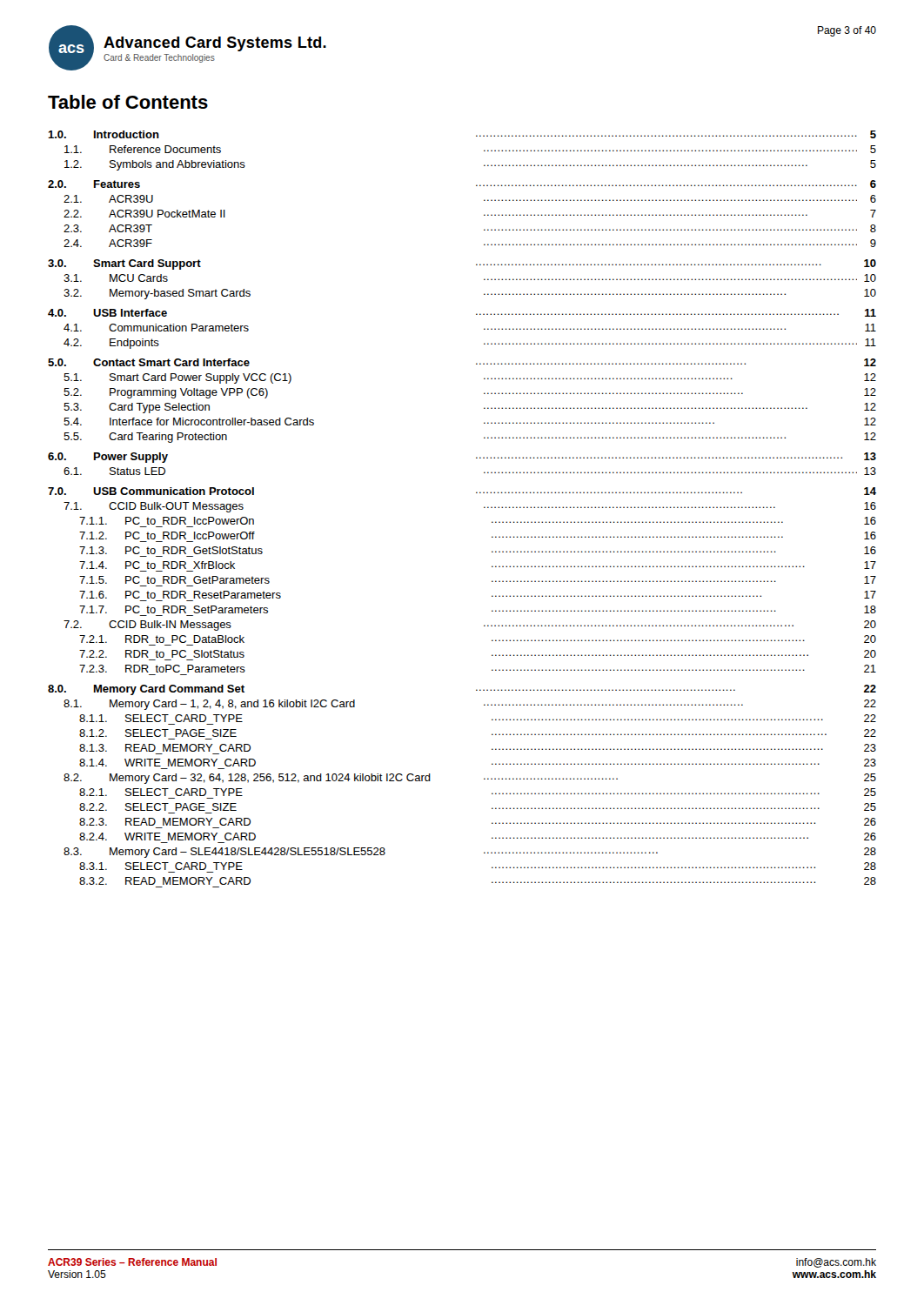
Task: Find the block on this page that starts "8.2.2. SELECT_PAGE_SIZE .........................................................................................…"
Action: (x=92, y=807)
